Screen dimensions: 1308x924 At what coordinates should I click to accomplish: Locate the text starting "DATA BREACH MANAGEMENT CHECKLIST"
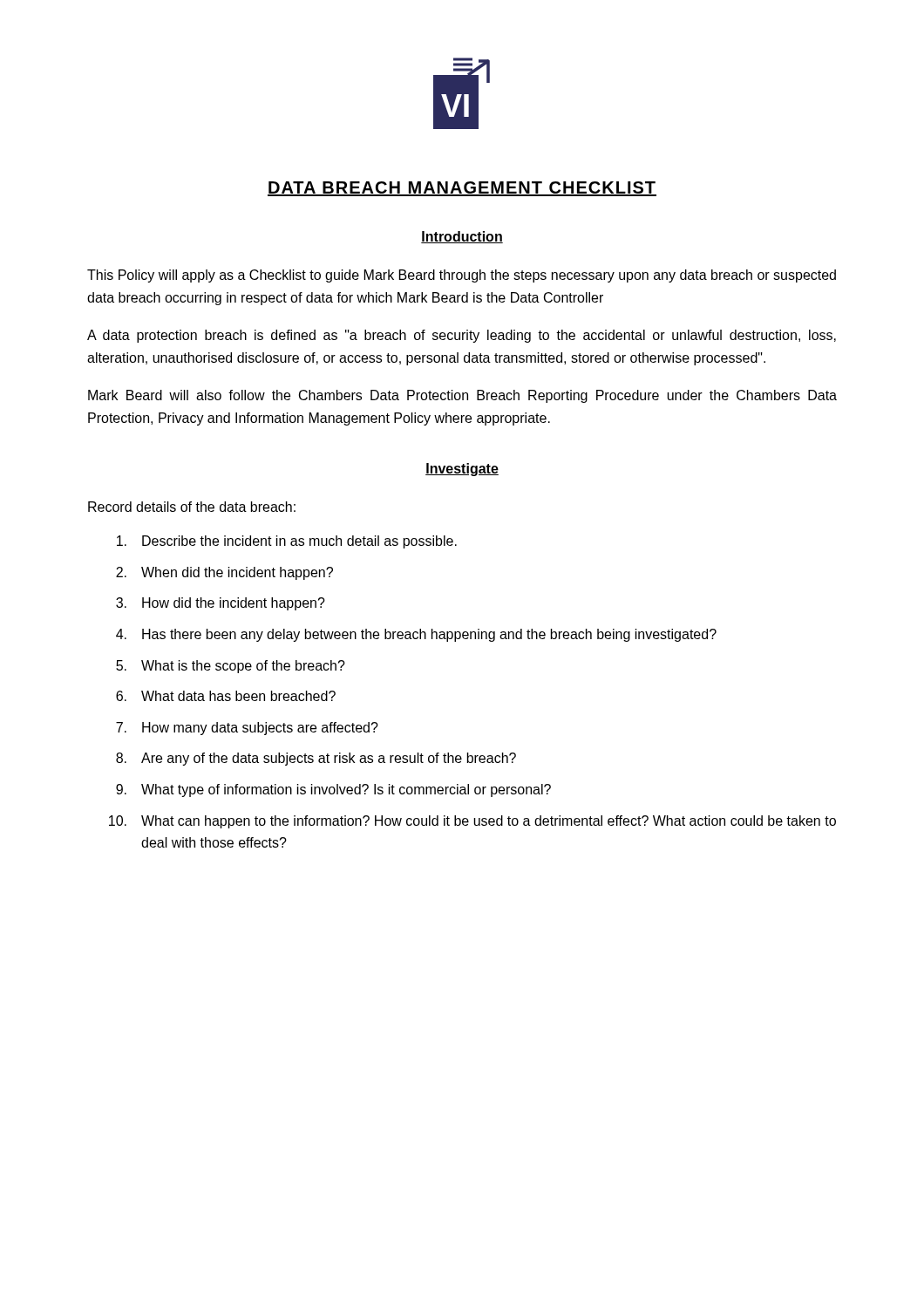[x=462, y=188]
